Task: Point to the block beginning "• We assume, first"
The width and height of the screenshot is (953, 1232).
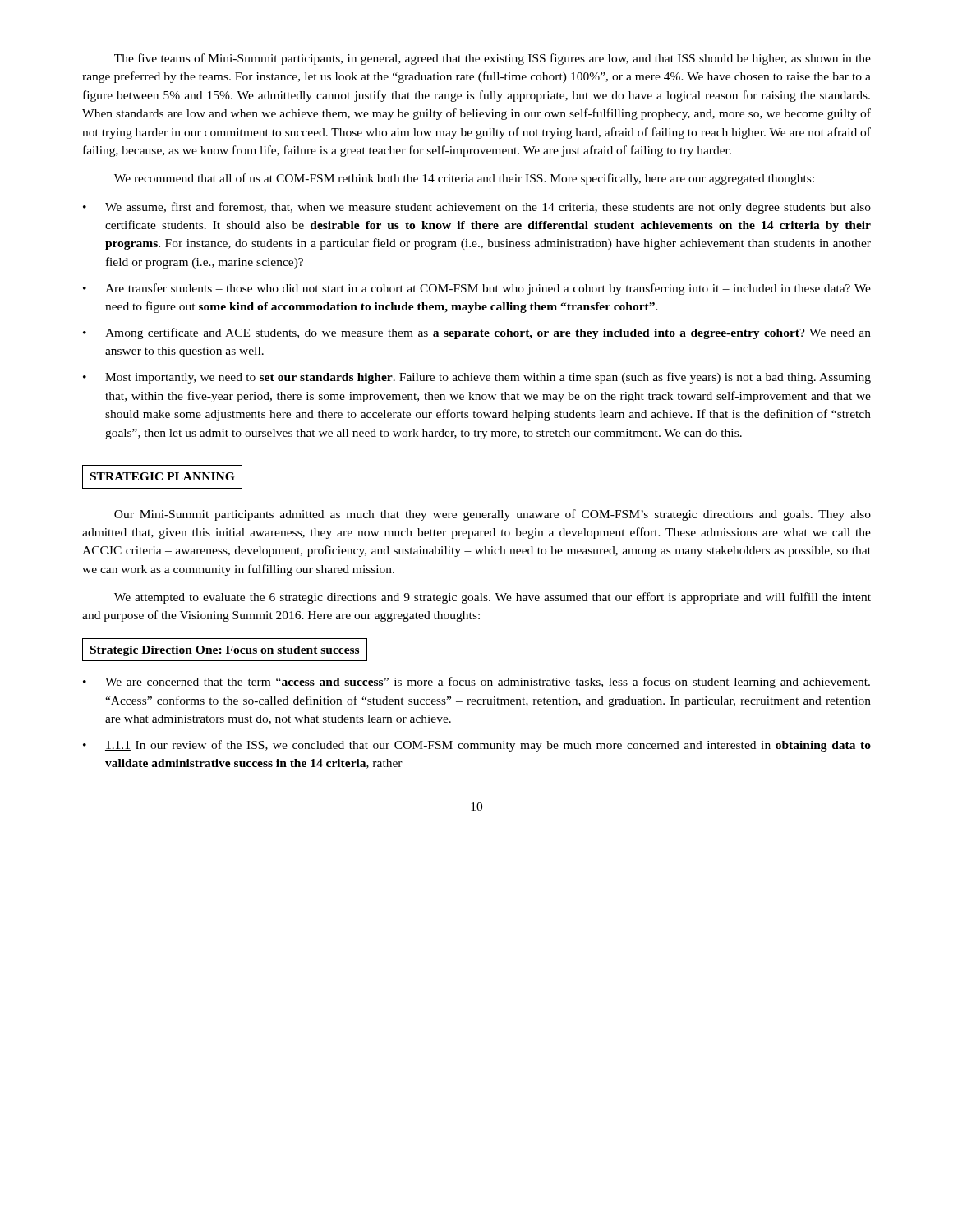Action: click(x=476, y=235)
